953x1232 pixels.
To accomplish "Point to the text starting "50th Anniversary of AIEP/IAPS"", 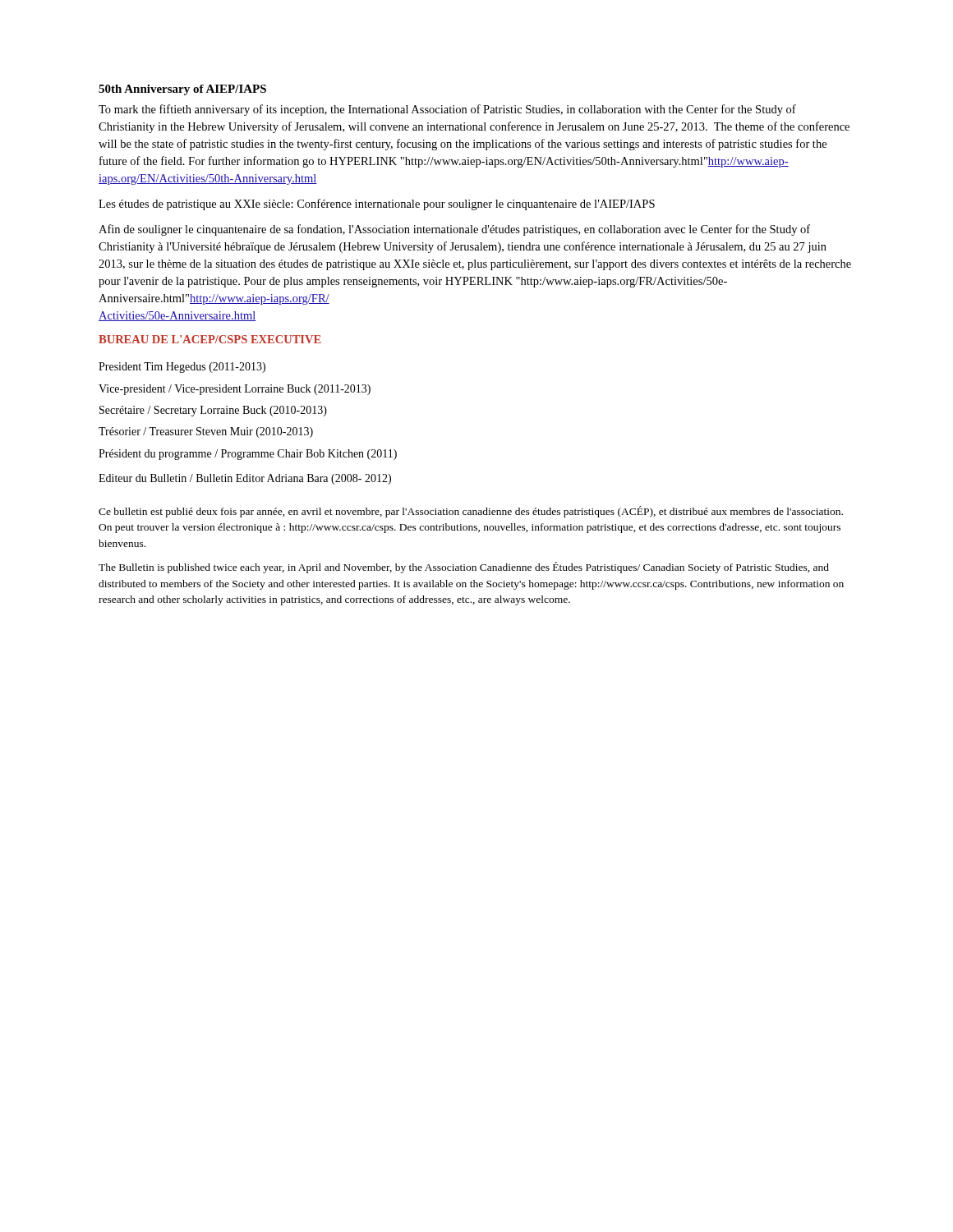I will coord(183,89).
